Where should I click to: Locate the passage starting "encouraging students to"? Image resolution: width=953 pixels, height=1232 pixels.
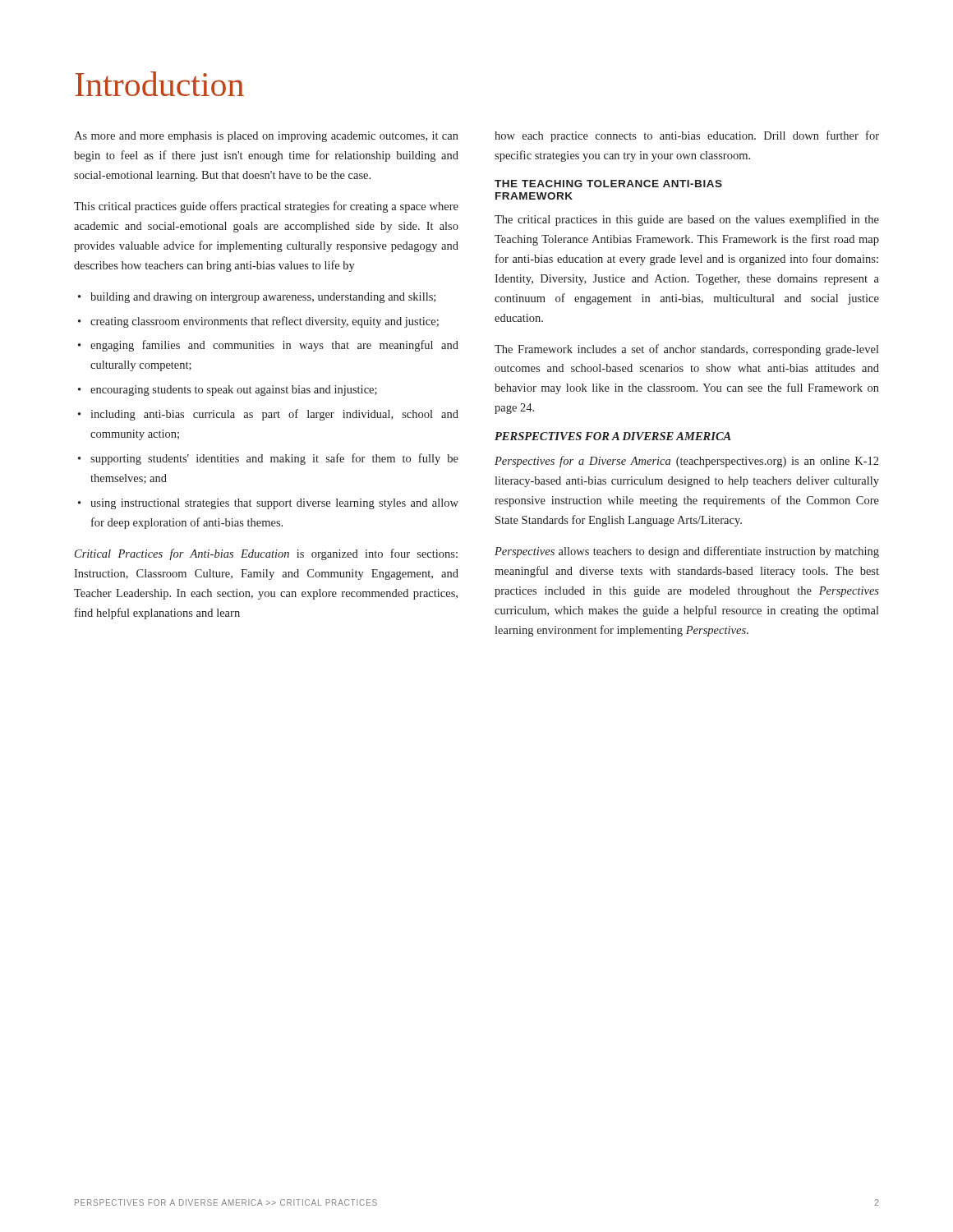pos(234,390)
